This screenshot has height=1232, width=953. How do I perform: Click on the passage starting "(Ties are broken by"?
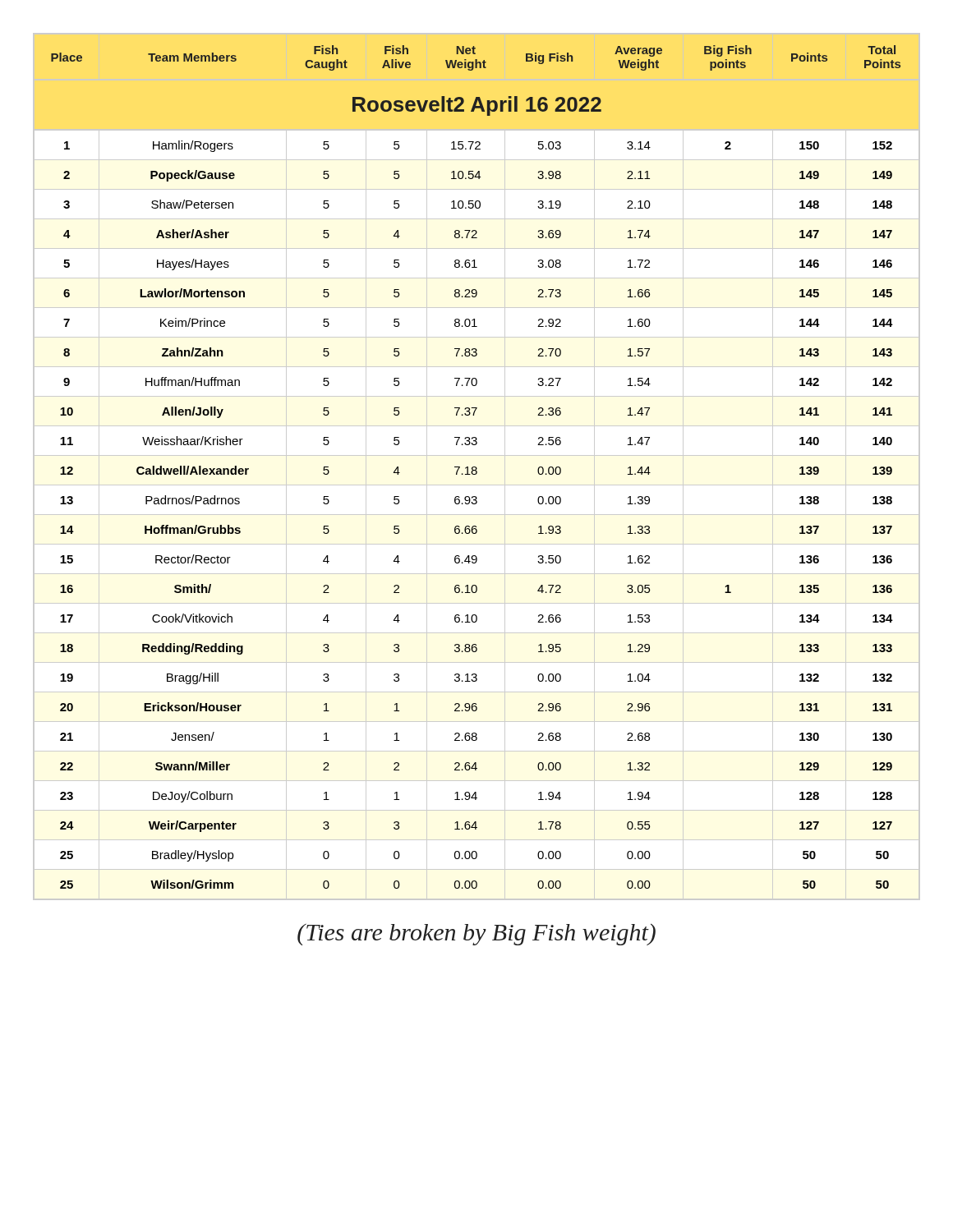tap(476, 932)
